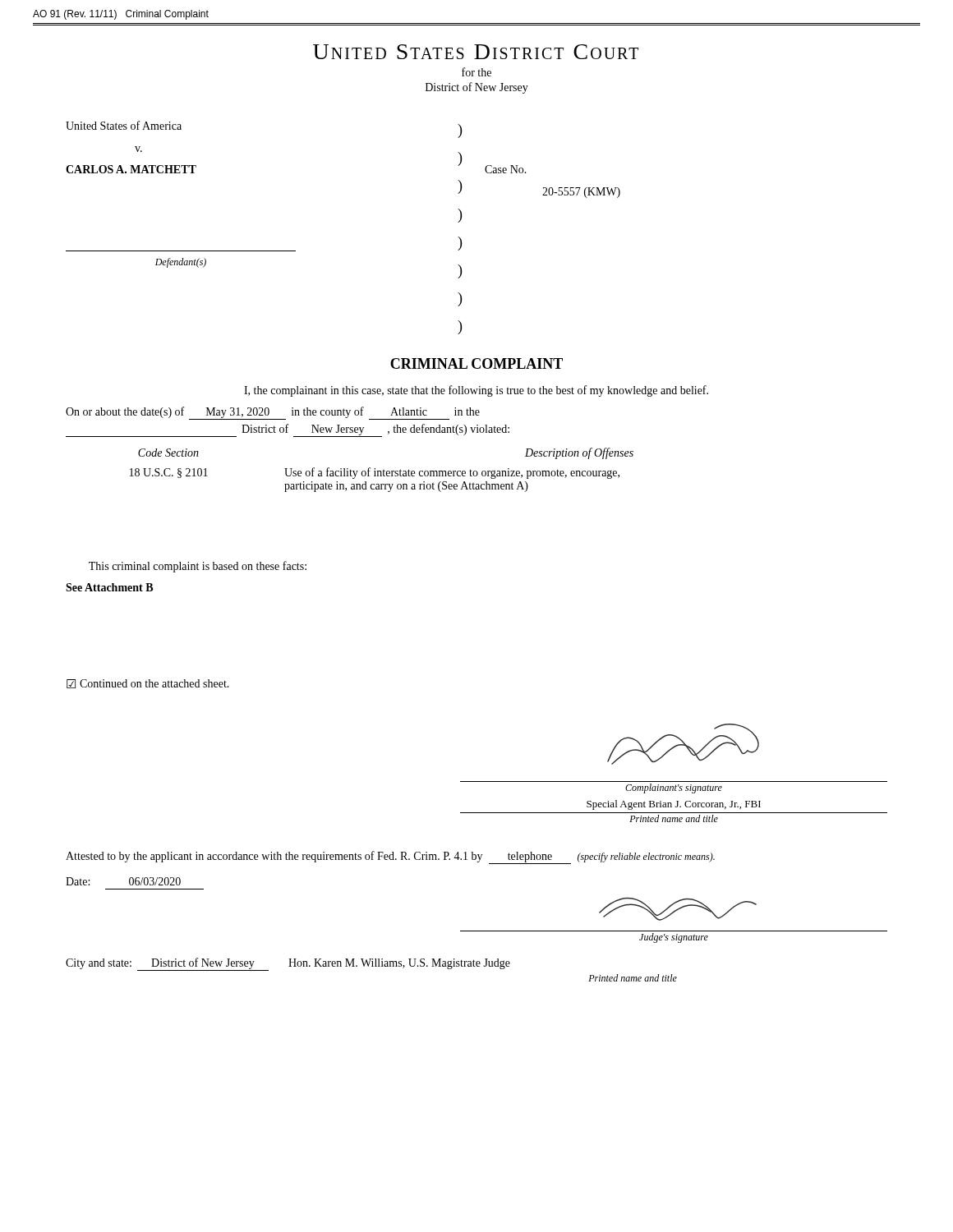Viewport: 953px width, 1232px height.
Task: Select the text with the text "See Attachment B"
Action: (109, 587)
